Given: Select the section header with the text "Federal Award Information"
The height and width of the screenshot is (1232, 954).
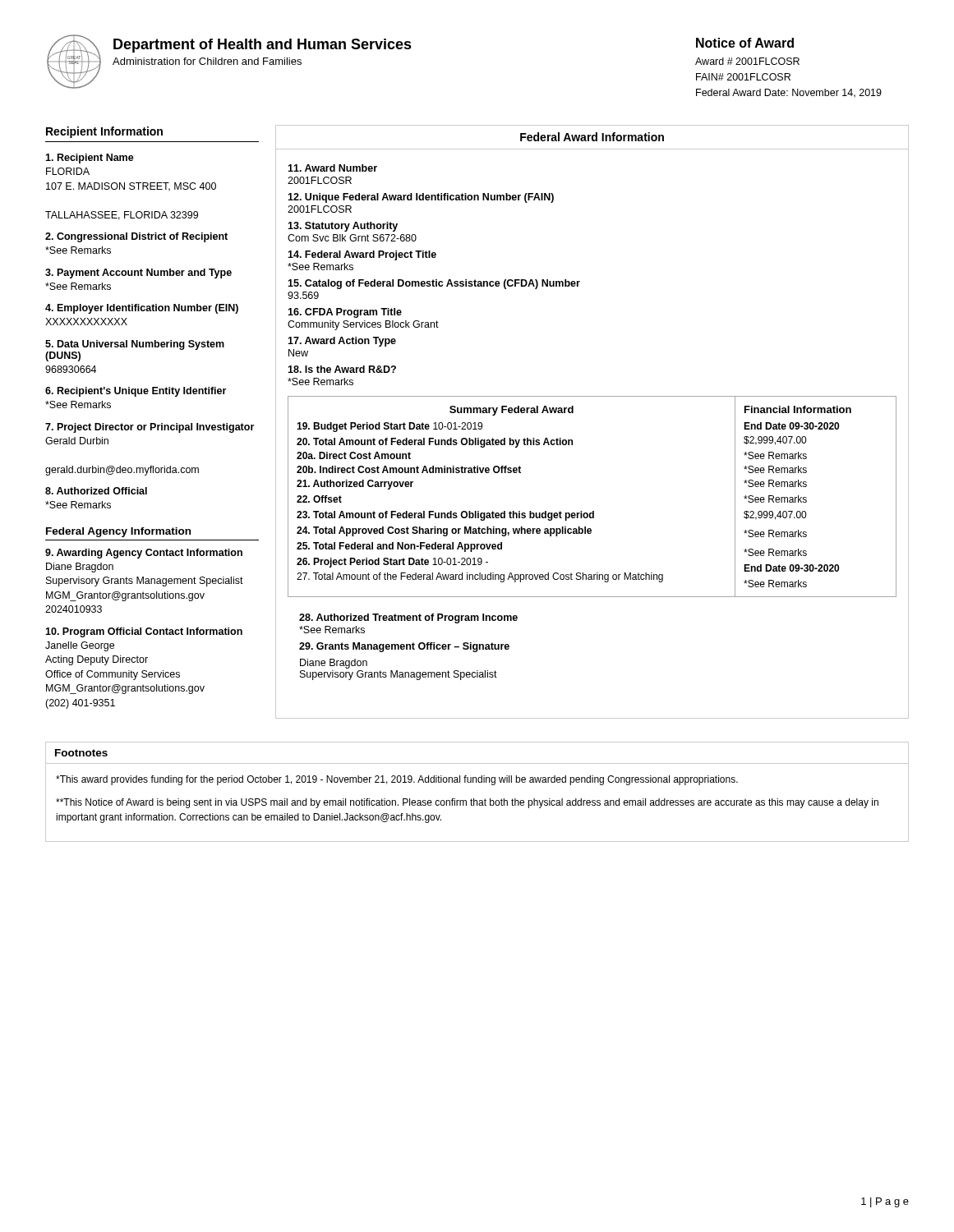Looking at the screenshot, I should click(x=592, y=137).
